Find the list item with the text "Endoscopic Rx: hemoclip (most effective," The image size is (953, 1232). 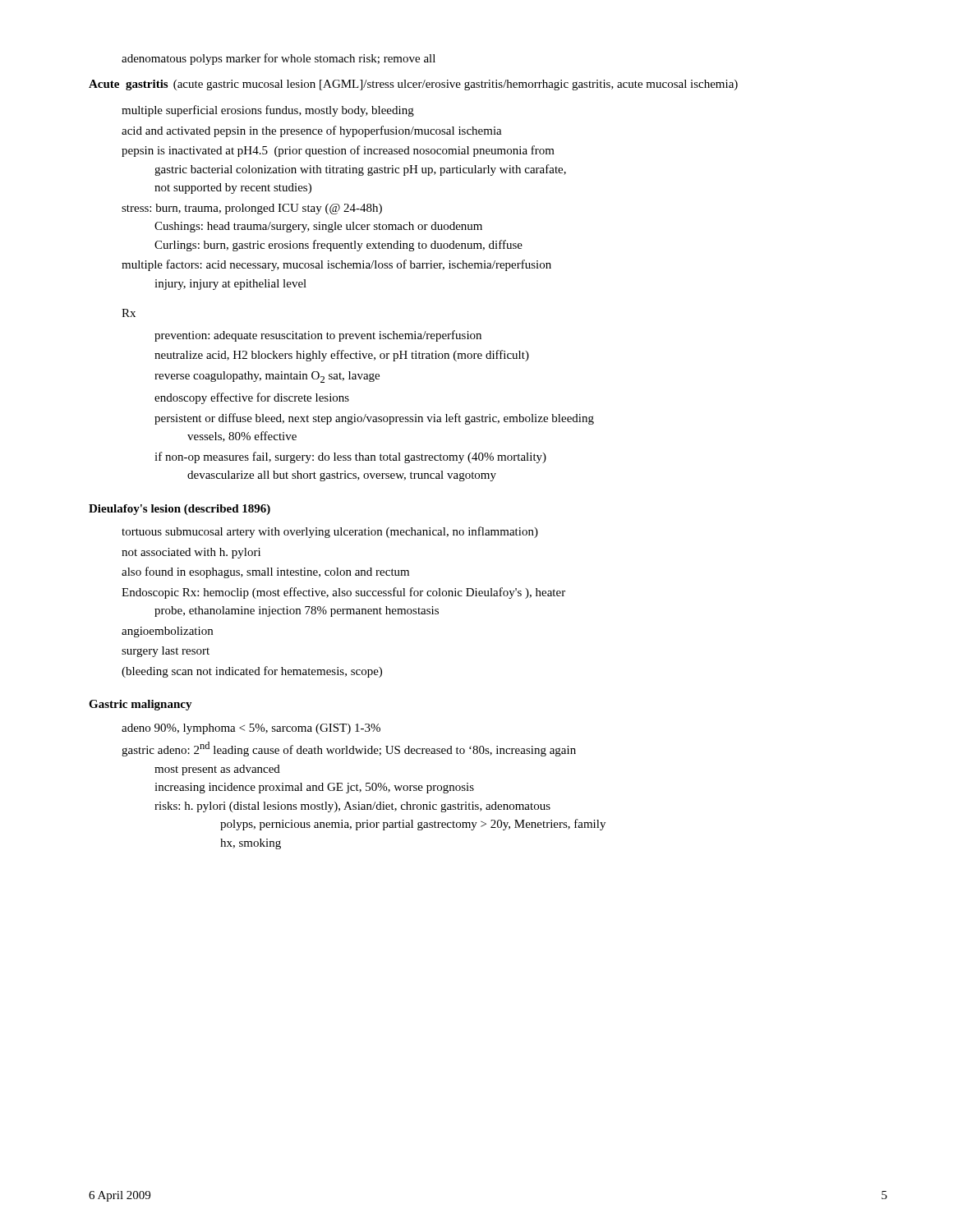point(504,601)
